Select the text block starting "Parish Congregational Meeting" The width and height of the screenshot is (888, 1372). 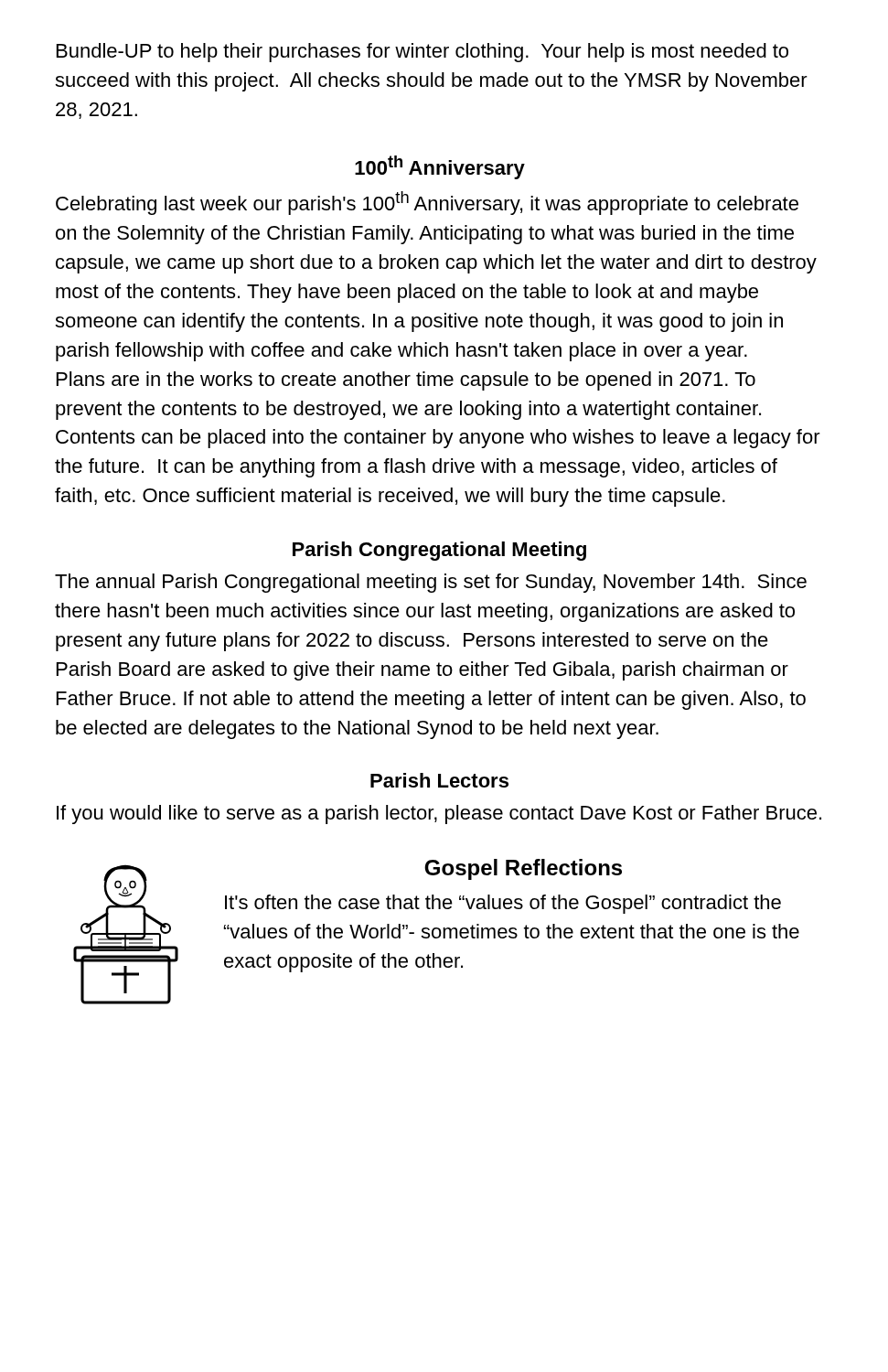(439, 549)
